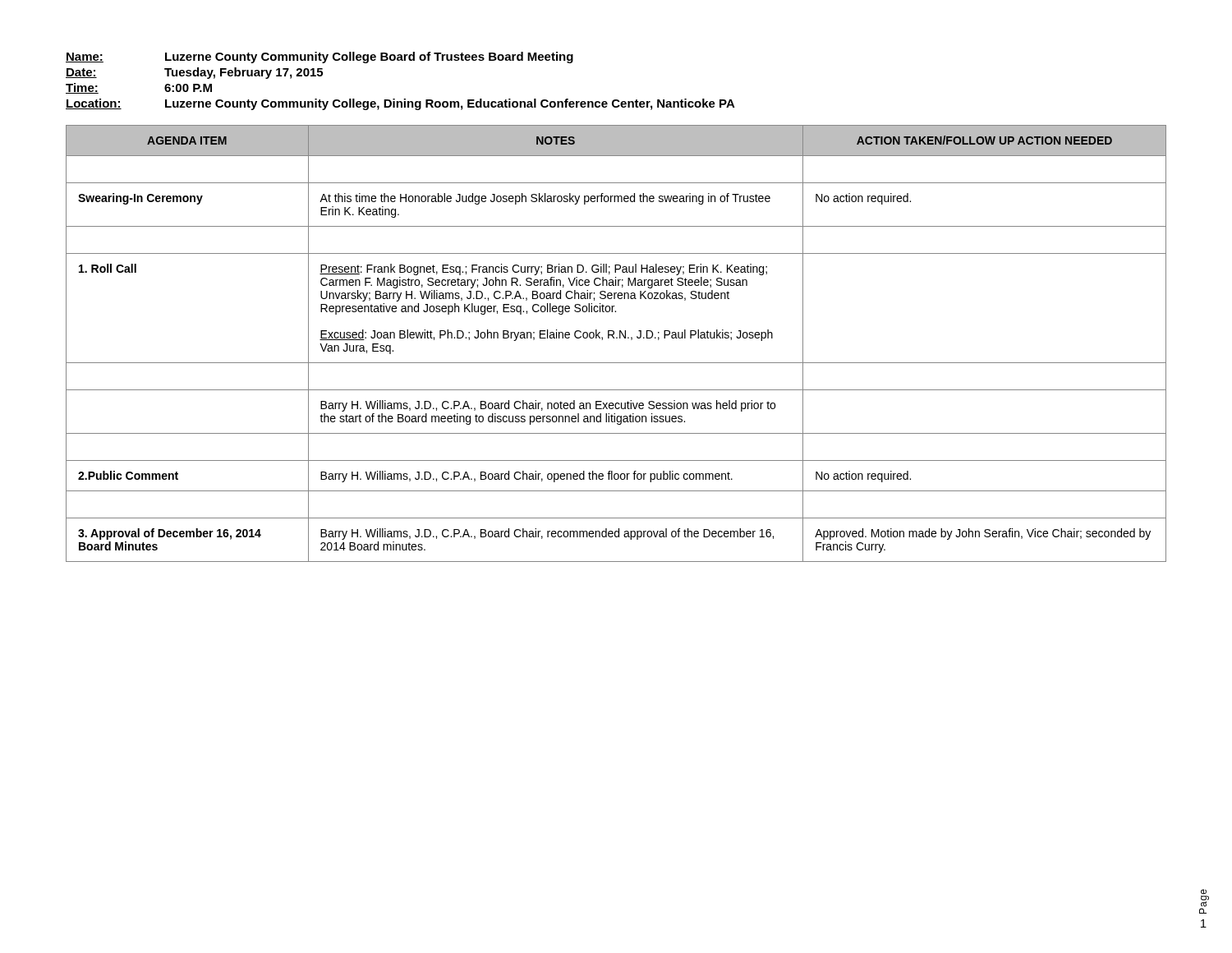1232x953 pixels.
Task: Locate the table
Action: coord(616,343)
